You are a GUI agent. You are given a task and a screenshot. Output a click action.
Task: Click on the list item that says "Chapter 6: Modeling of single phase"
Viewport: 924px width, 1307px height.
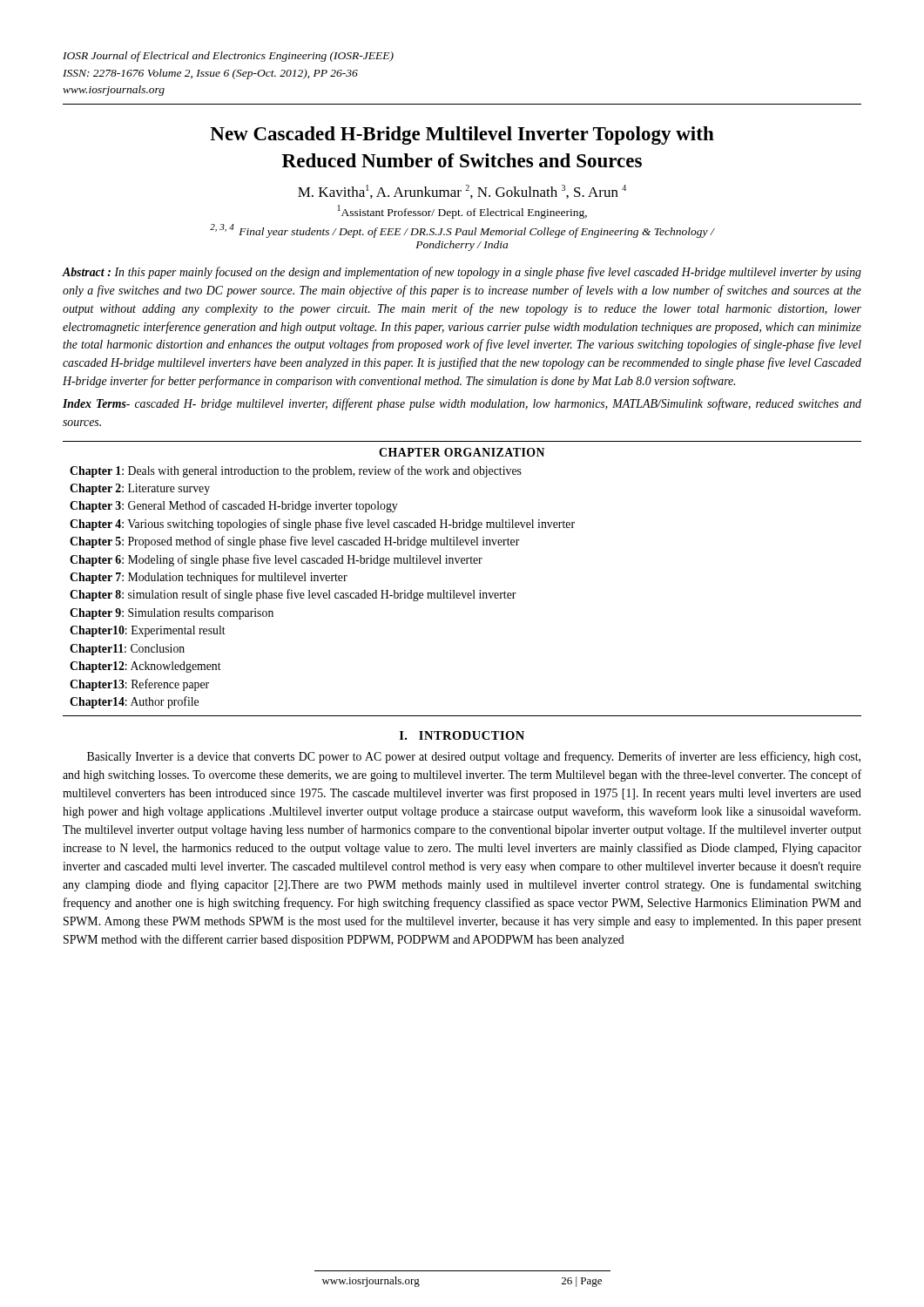(276, 560)
